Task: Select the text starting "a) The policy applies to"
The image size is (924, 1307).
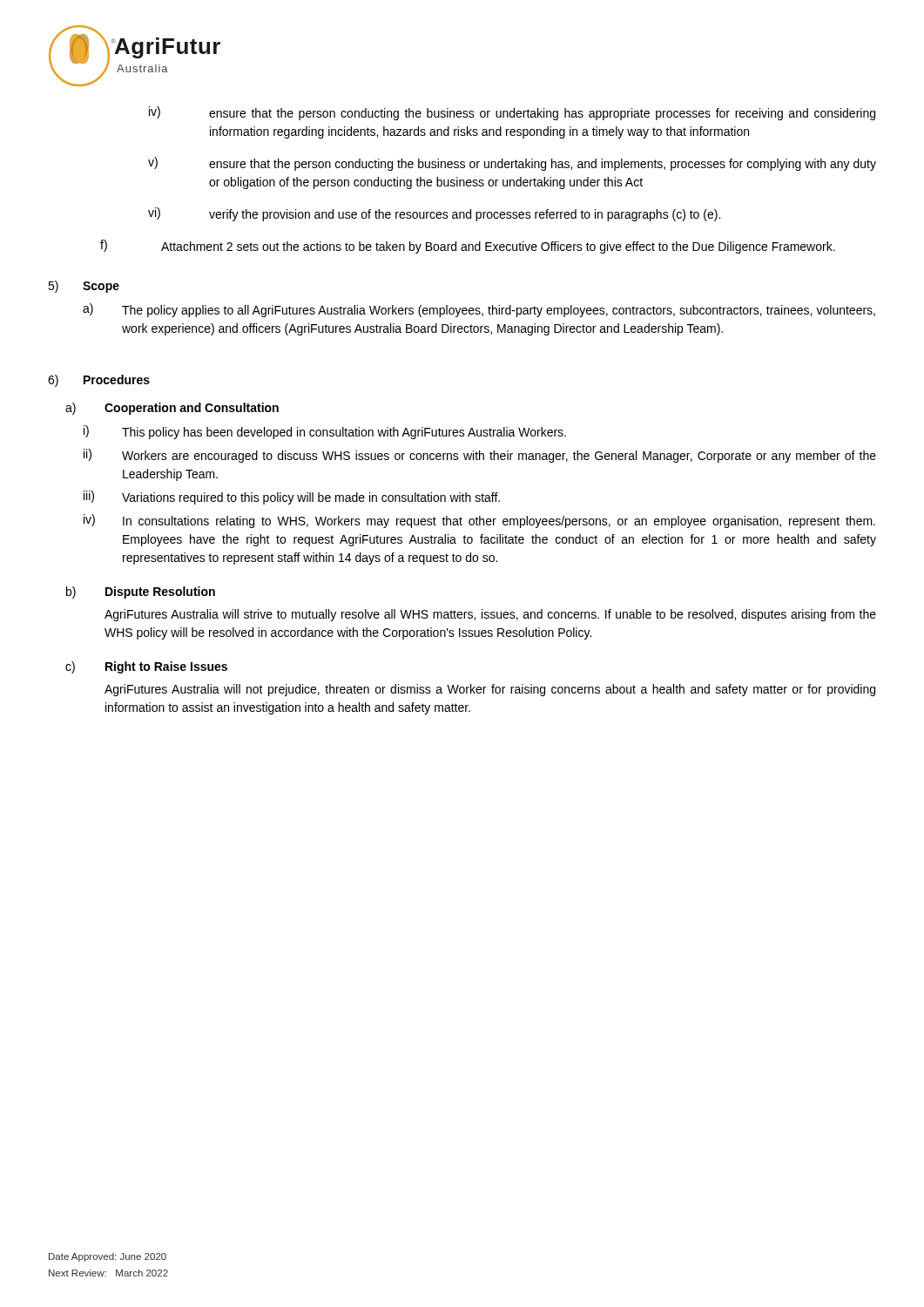Action: [x=471, y=320]
